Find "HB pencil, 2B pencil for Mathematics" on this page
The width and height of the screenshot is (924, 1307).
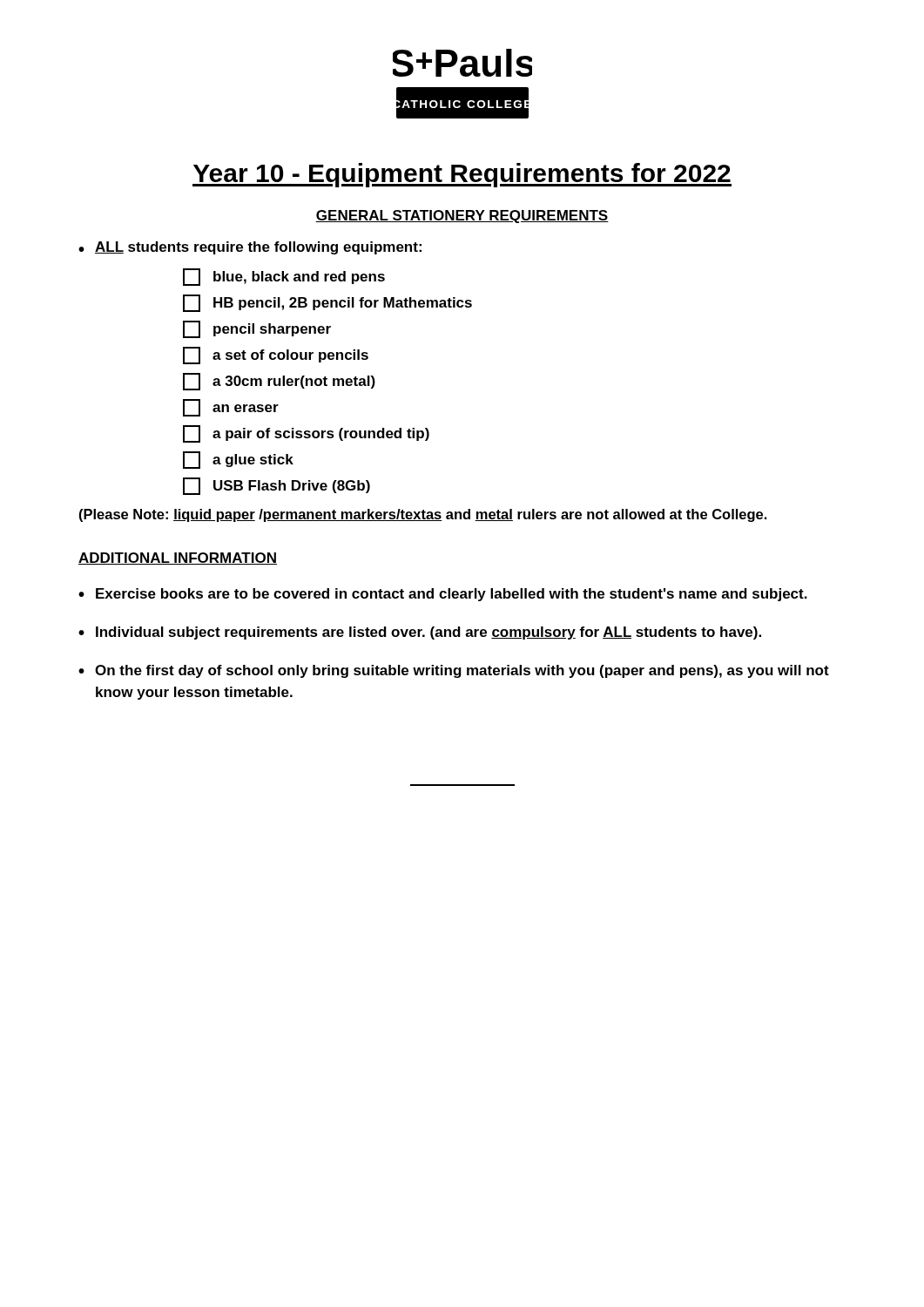pyautogui.click(x=328, y=303)
